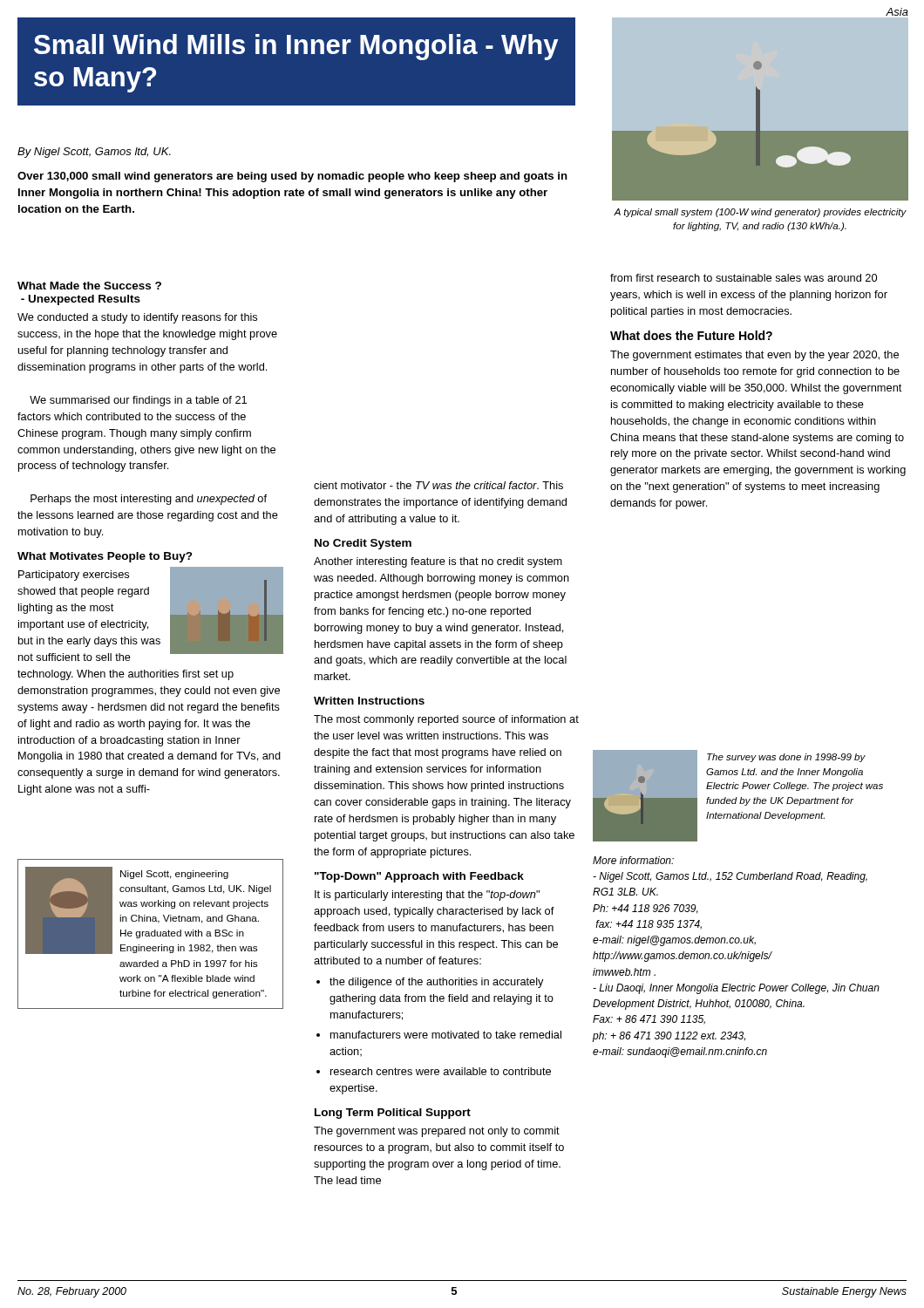Locate the text block starting "Small Wind Mills"

click(296, 62)
